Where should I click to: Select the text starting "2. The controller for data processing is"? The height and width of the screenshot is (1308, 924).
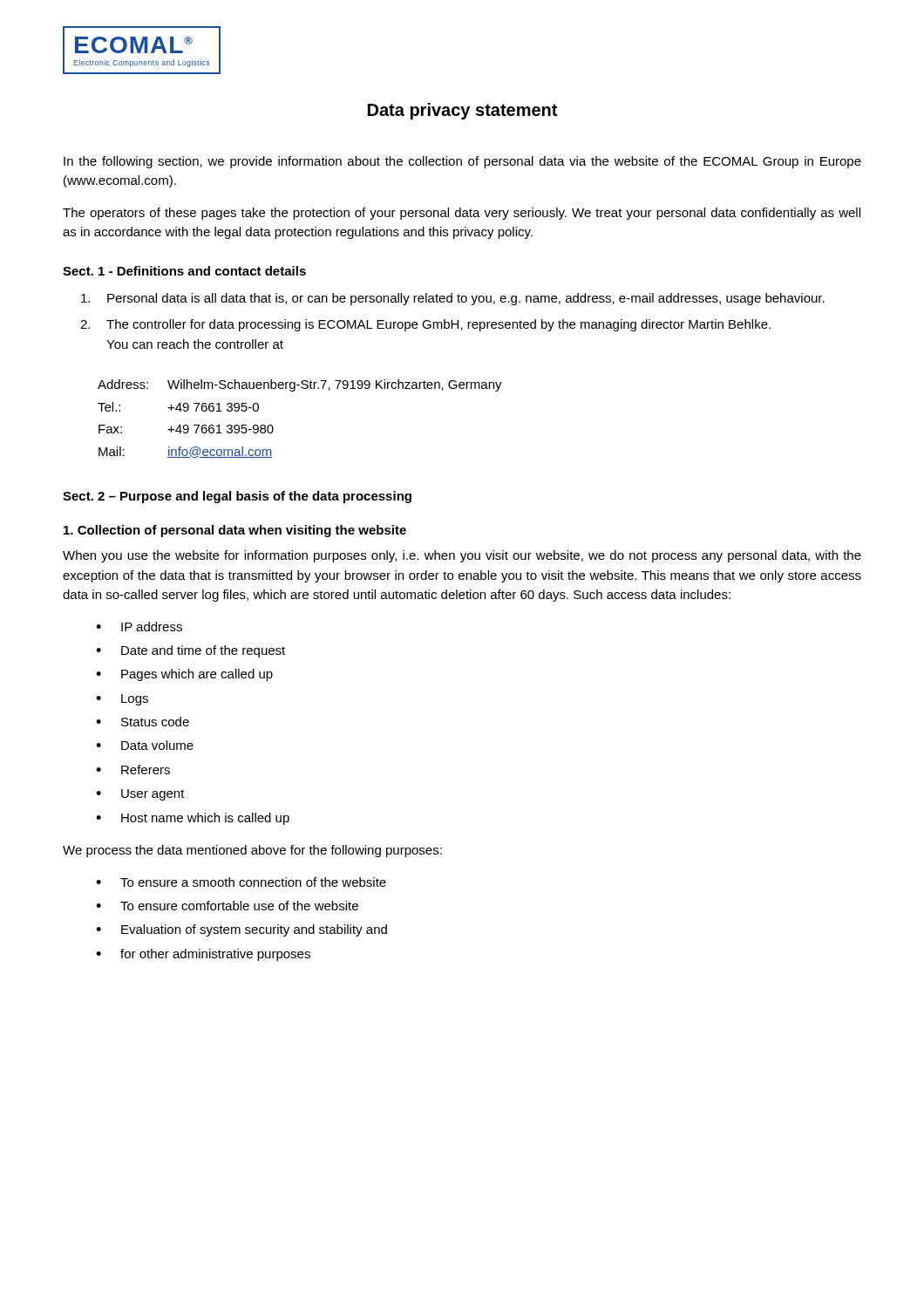tap(426, 334)
